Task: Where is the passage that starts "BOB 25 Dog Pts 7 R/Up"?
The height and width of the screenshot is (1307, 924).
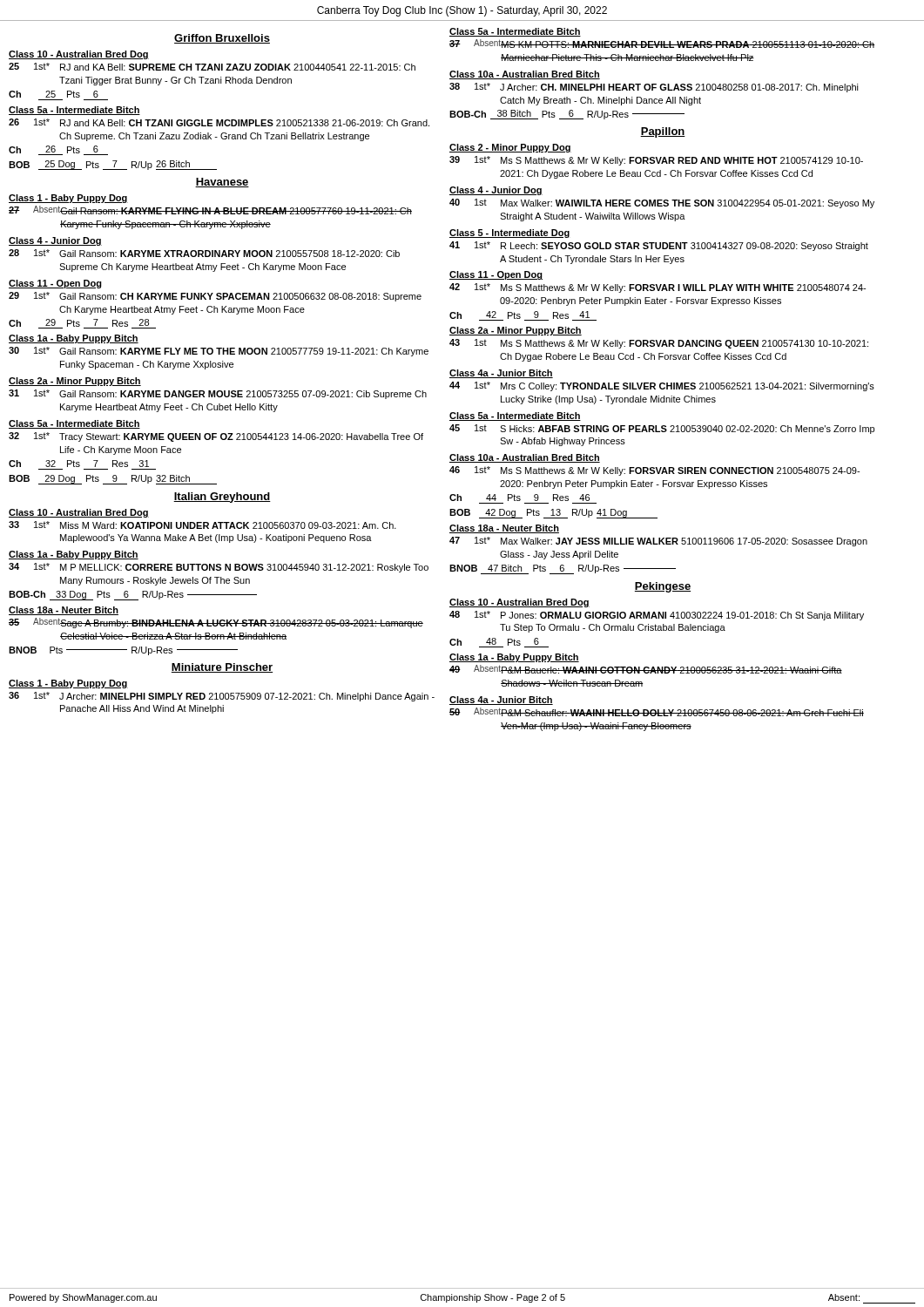Action: (x=222, y=165)
